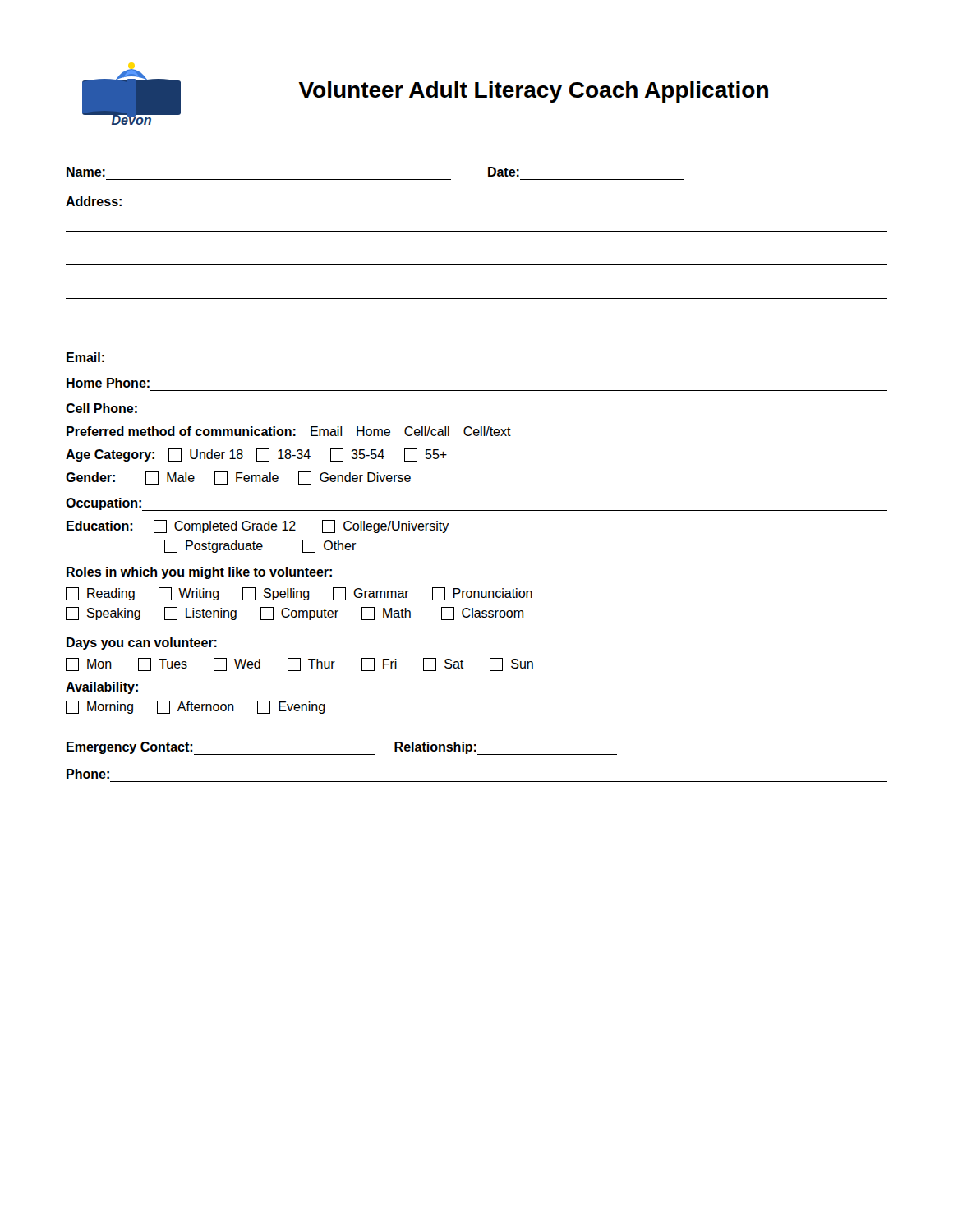Click where it says "Emergency Contact: Relationship:"
Viewport: 953px width, 1232px height.
pyautogui.click(x=341, y=746)
